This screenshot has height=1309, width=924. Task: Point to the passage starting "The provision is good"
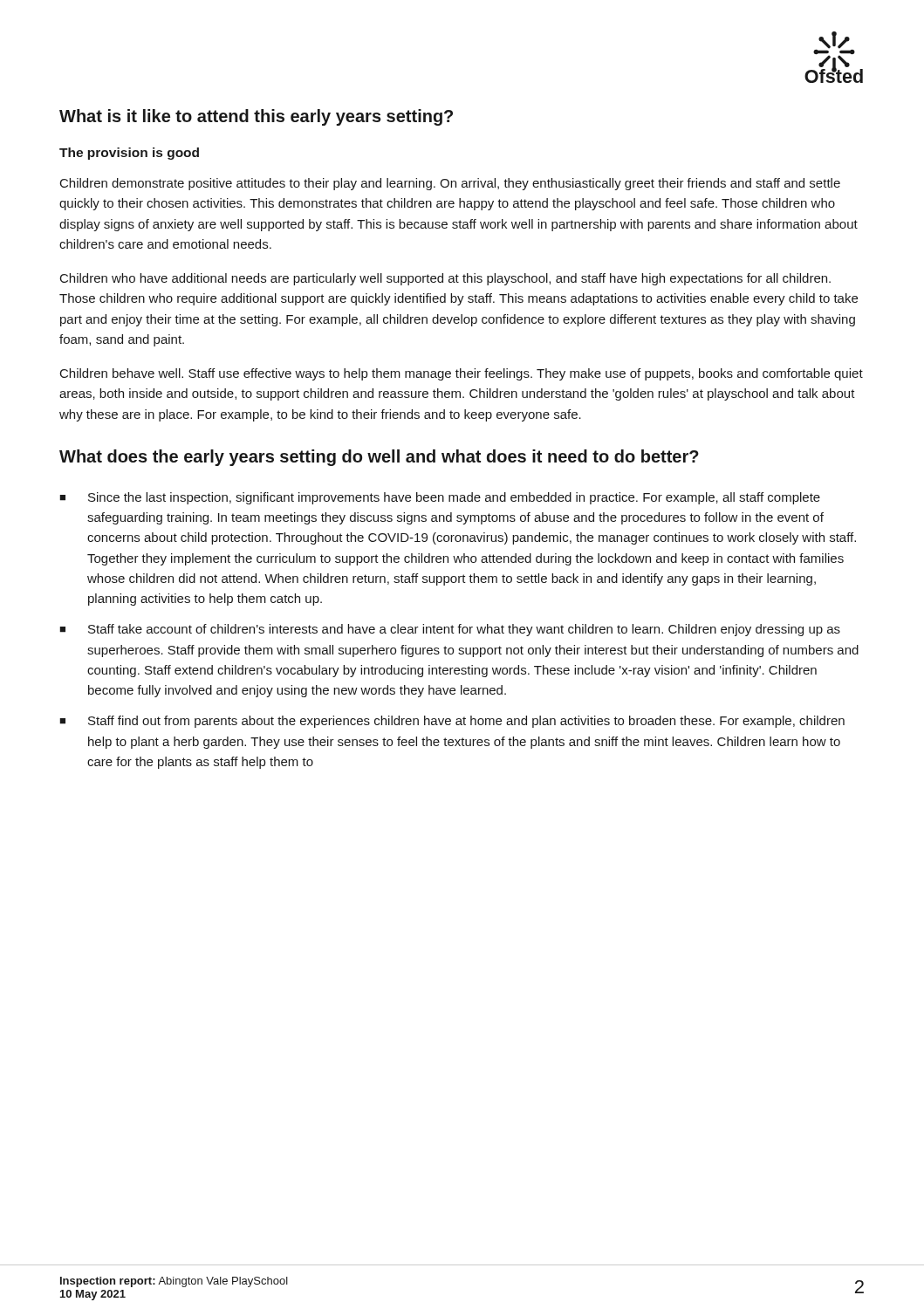(x=130, y=152)
